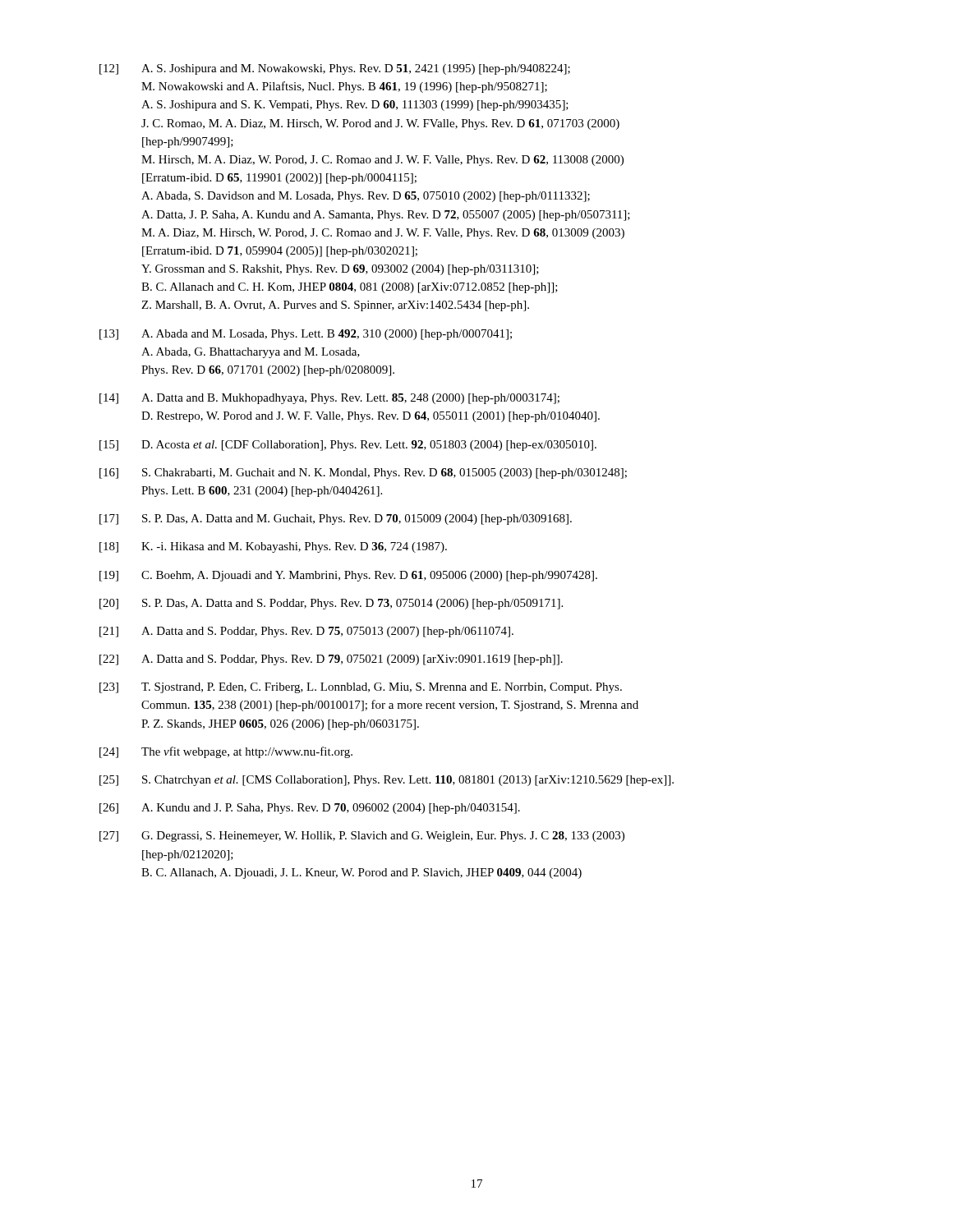Find the block on this page that starts "[18] K. -i. Hikasa"
The image size is (953, 1232).
pyautogui.click(x=273, y=547)
